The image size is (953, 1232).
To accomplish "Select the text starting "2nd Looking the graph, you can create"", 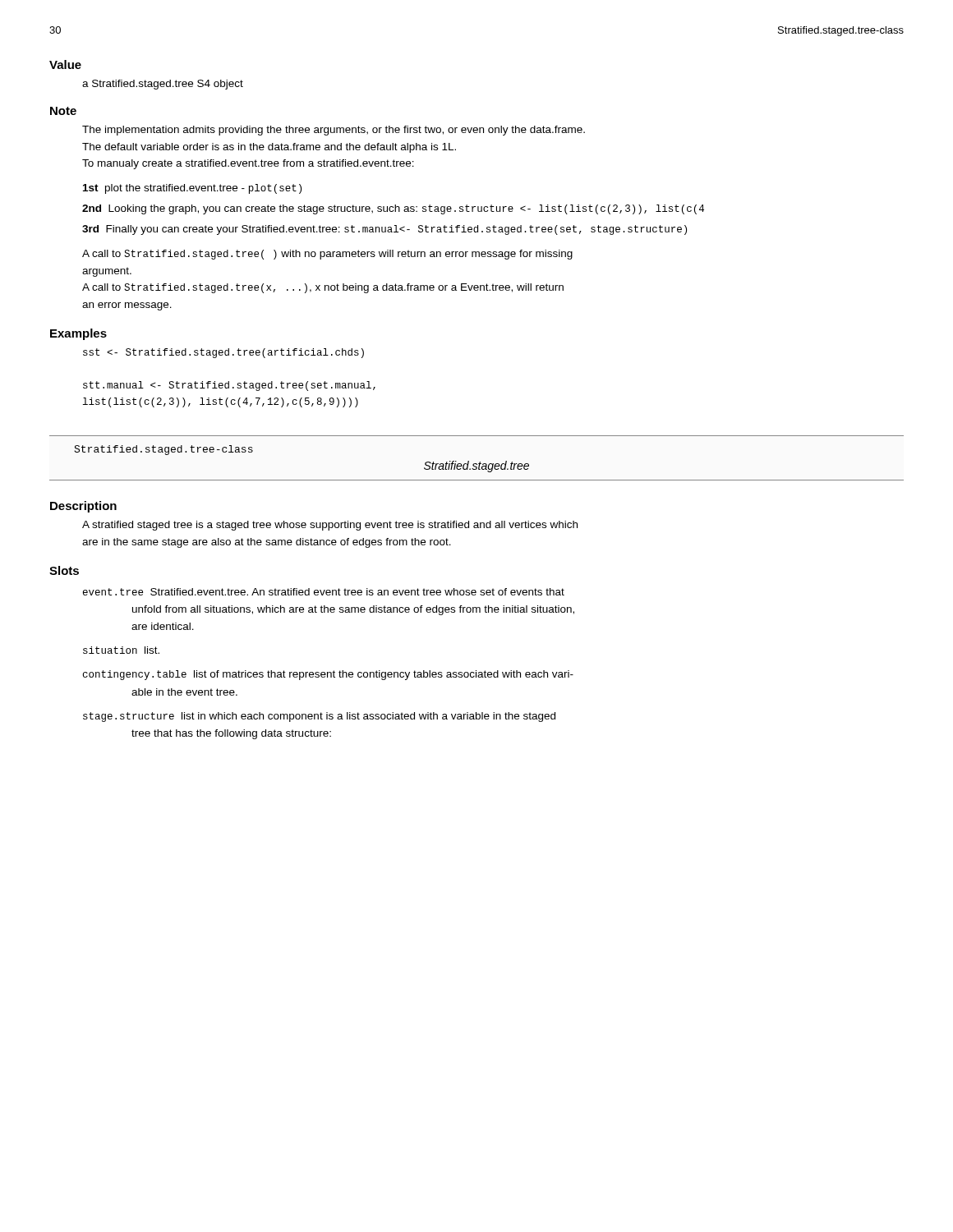I will pyautogui.click(x=393, y=208).
